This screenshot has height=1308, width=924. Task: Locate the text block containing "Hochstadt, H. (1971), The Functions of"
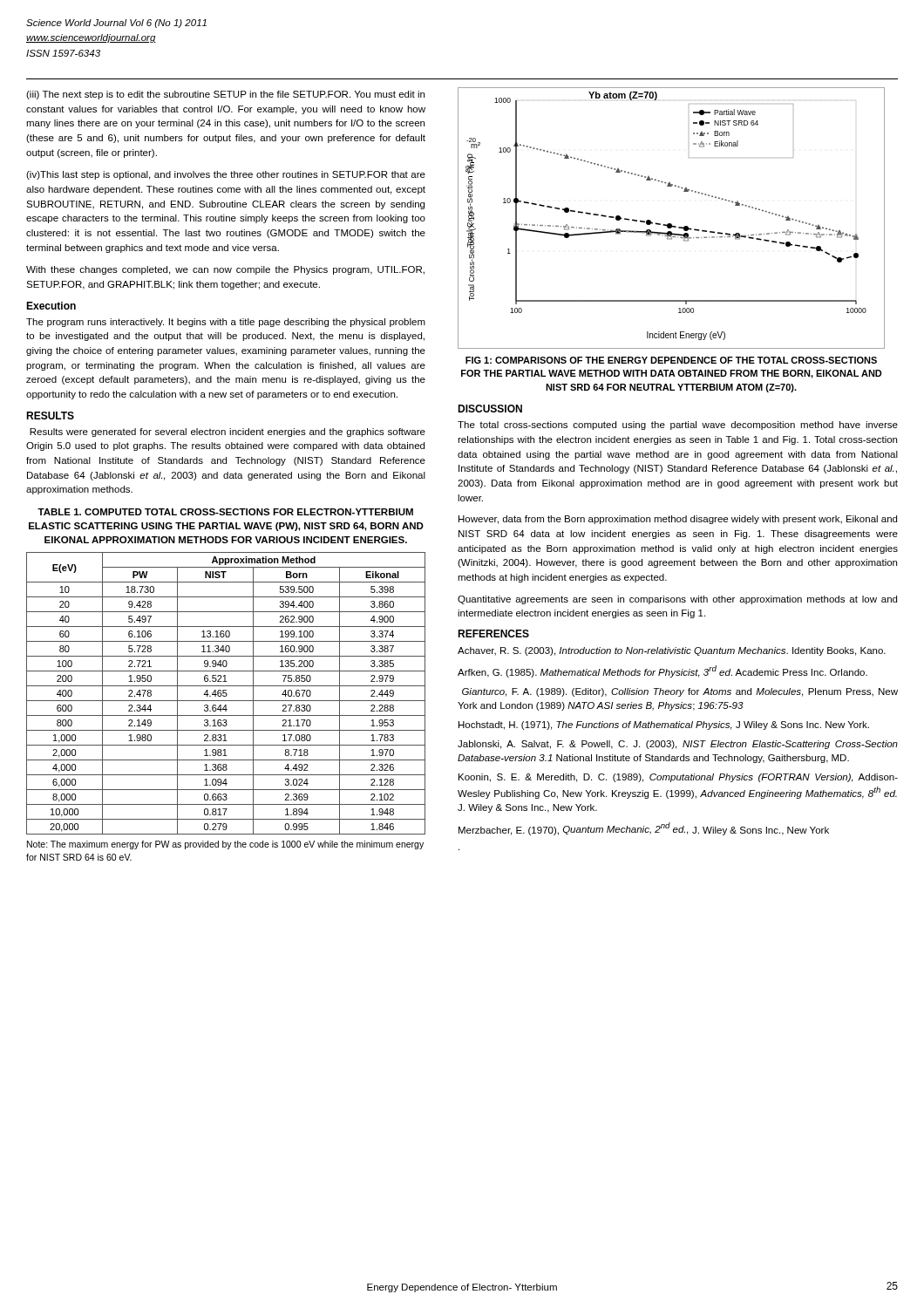(x=664, y=725)
